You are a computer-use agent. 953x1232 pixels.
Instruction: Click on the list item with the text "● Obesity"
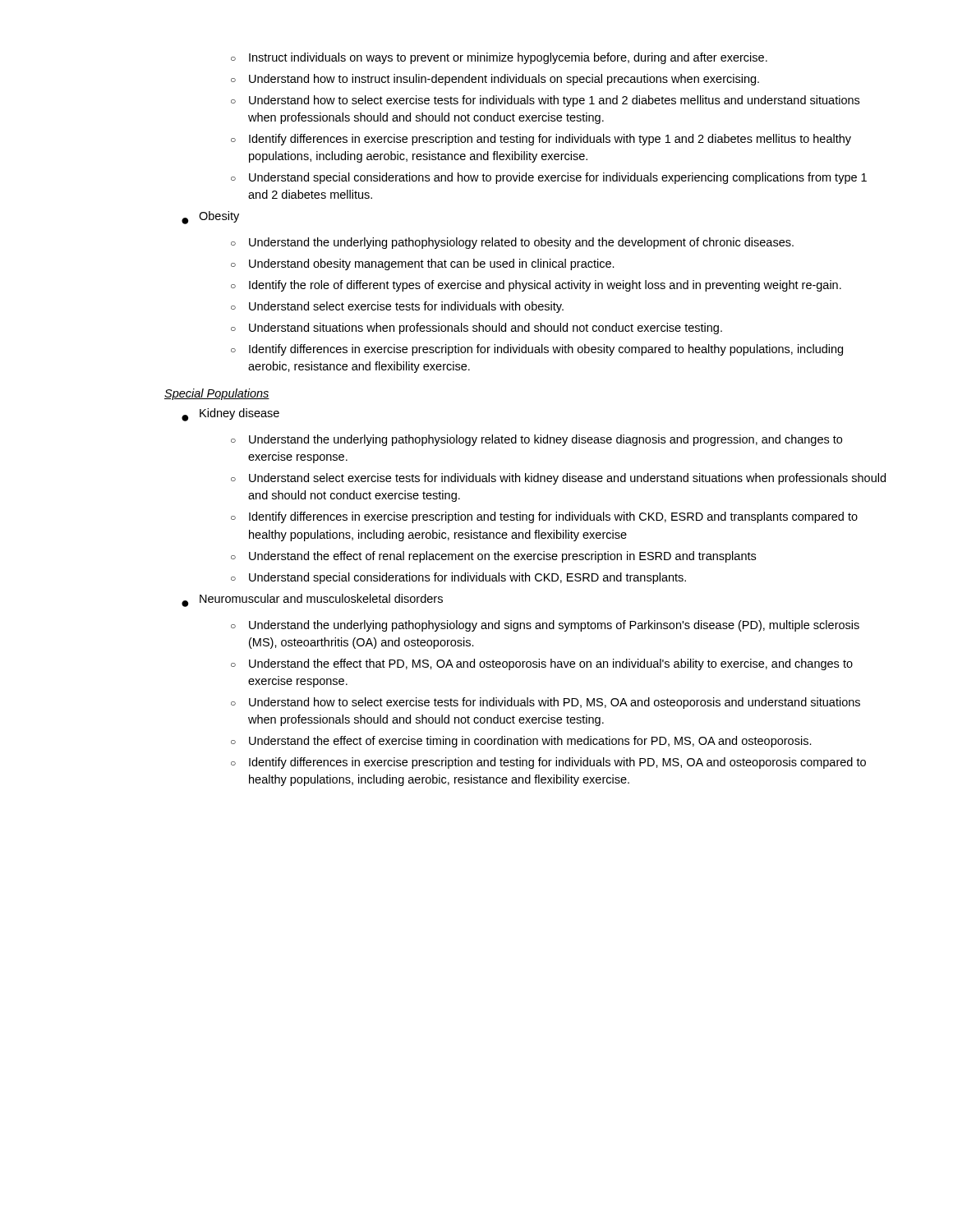[210, 218]
